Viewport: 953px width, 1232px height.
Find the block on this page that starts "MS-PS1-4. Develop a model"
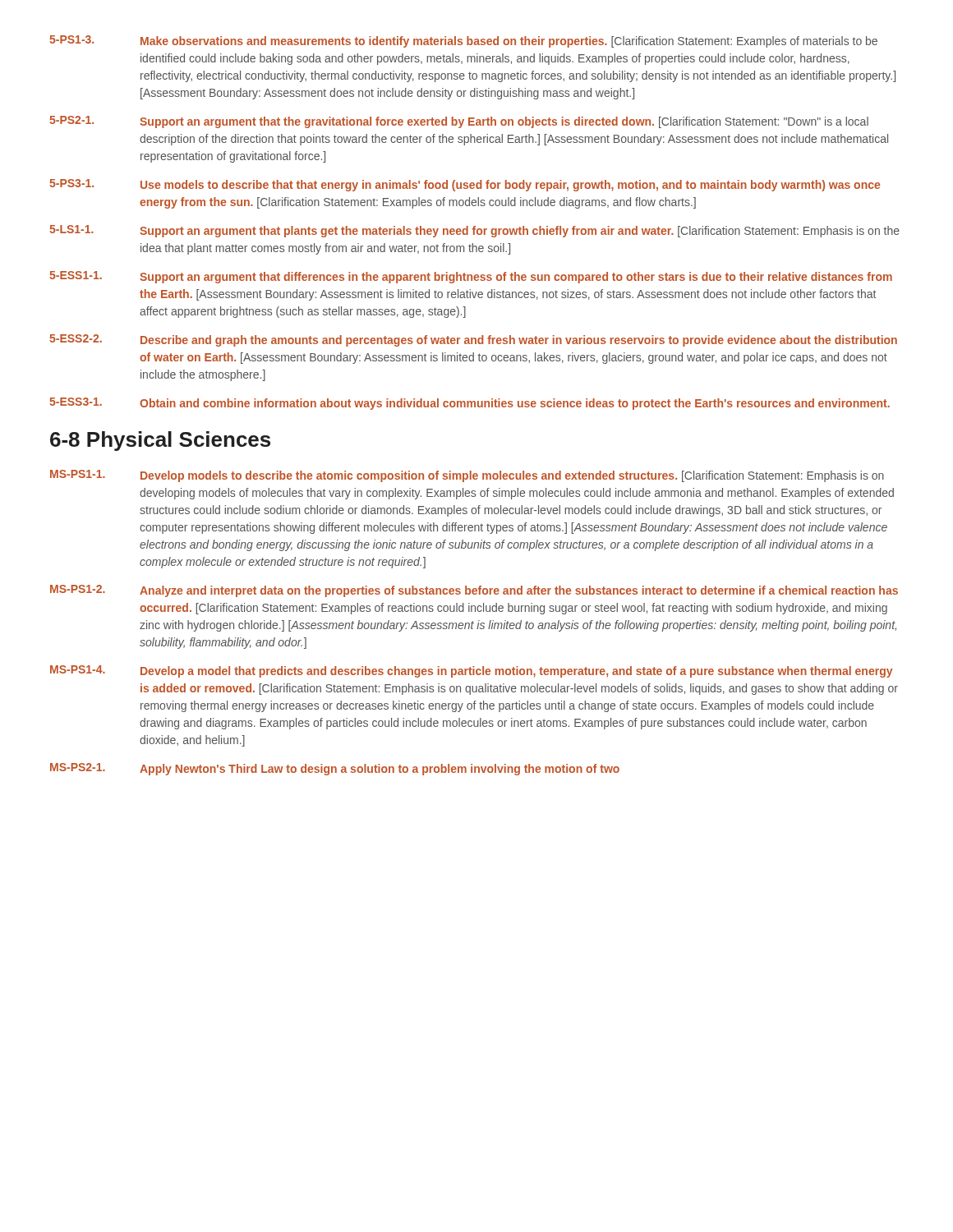(476, 706)
